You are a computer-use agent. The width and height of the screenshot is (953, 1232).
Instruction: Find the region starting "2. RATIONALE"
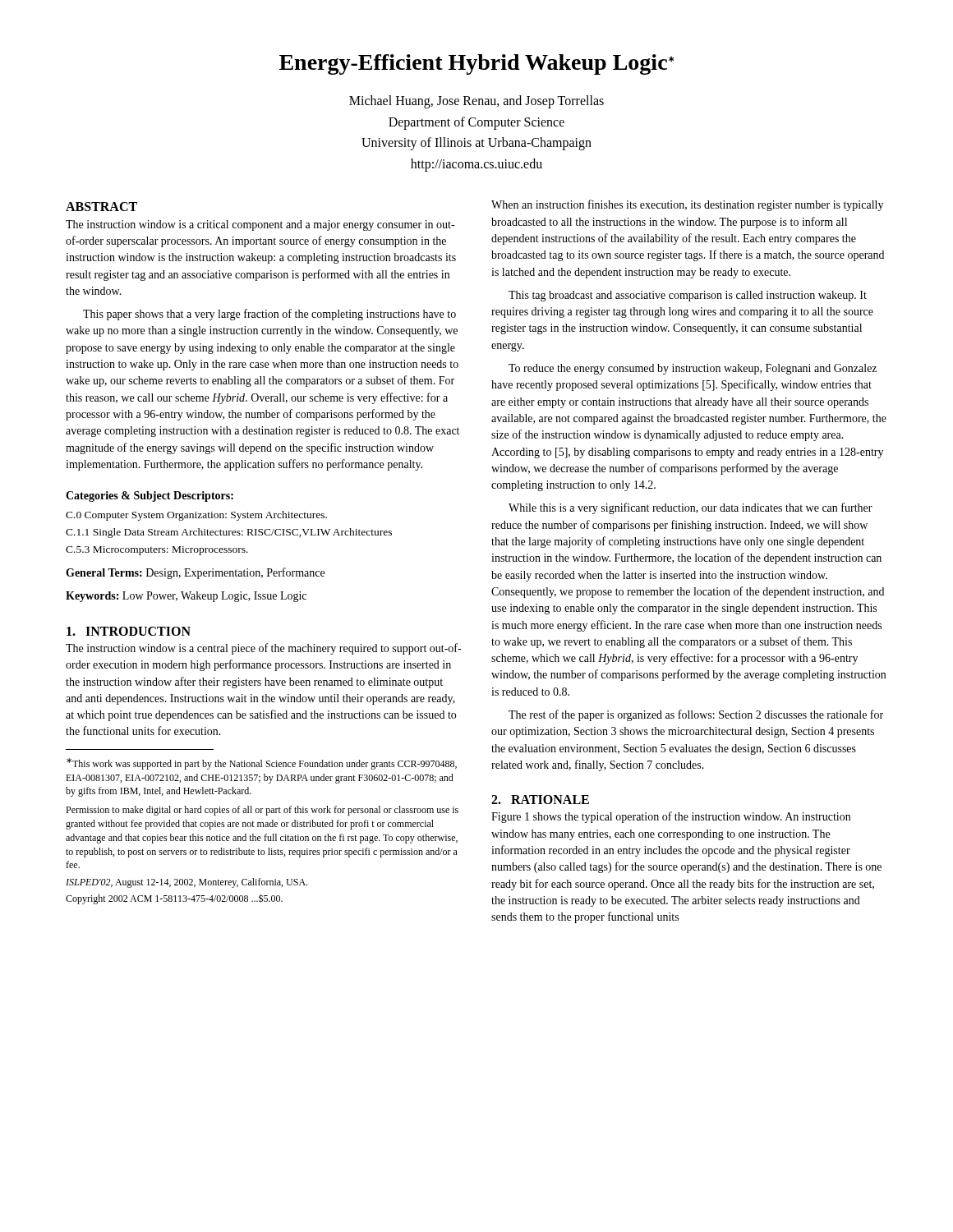click(540, 800)
